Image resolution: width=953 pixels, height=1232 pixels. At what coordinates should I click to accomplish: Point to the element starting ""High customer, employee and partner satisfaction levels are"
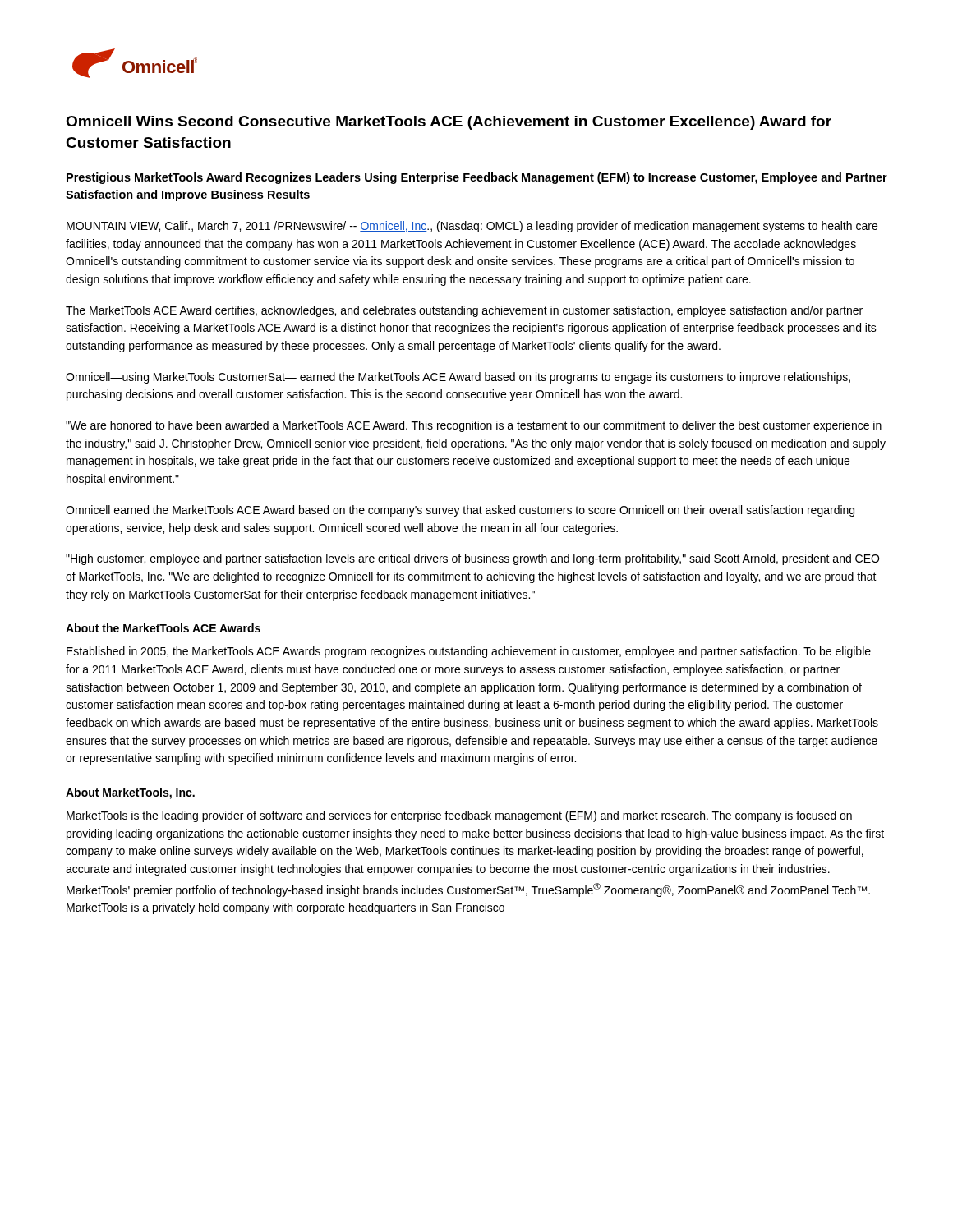pyautogui.click(x=476, y=577)
